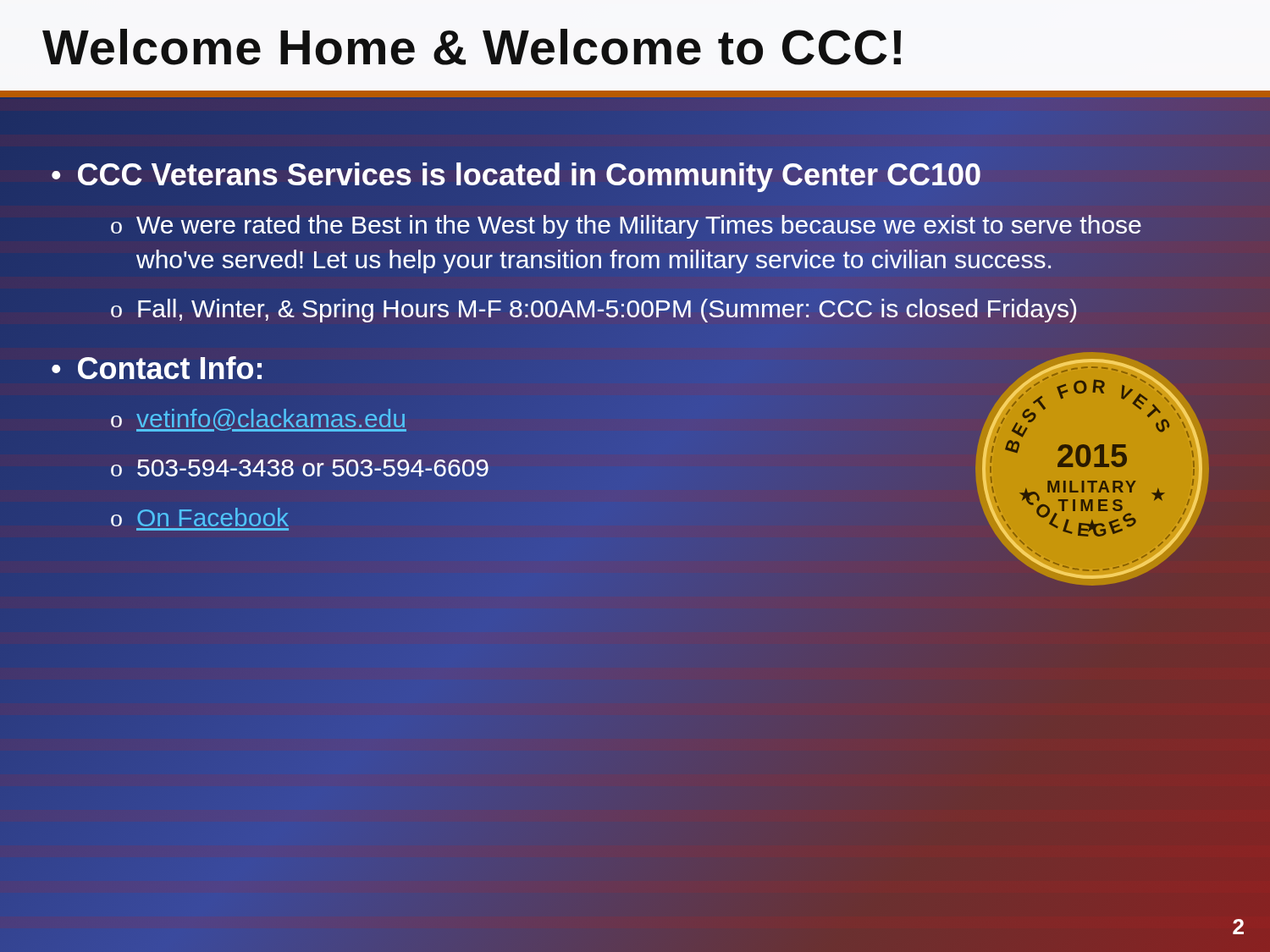Point to "Welcome Home & Welcome to CCC!"
Screen dimensions: 952x1270
tap(635, 47)
